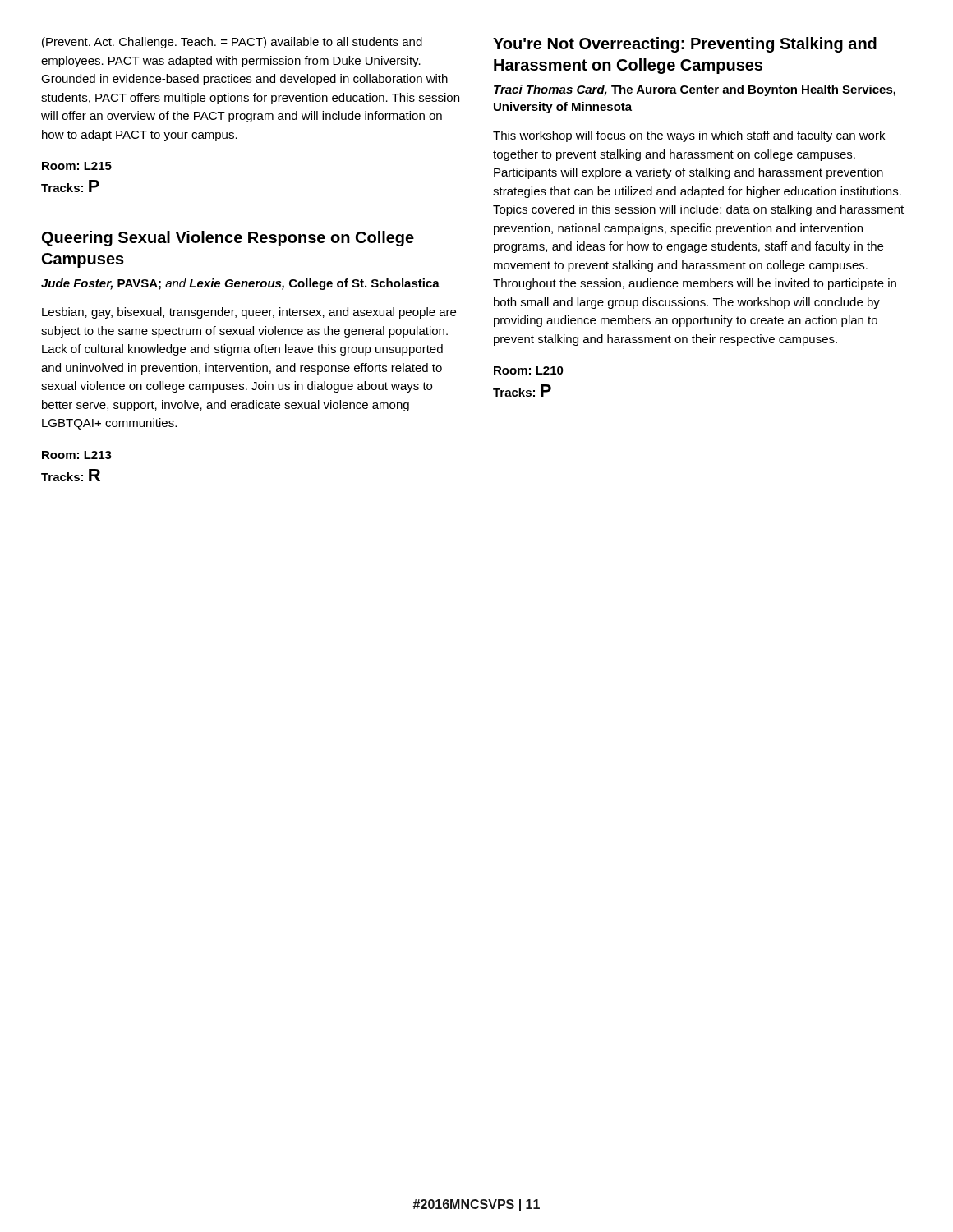Select the region starting "Room: L215"
Viewport: 953px width, 1232px height.
(76, 166)
